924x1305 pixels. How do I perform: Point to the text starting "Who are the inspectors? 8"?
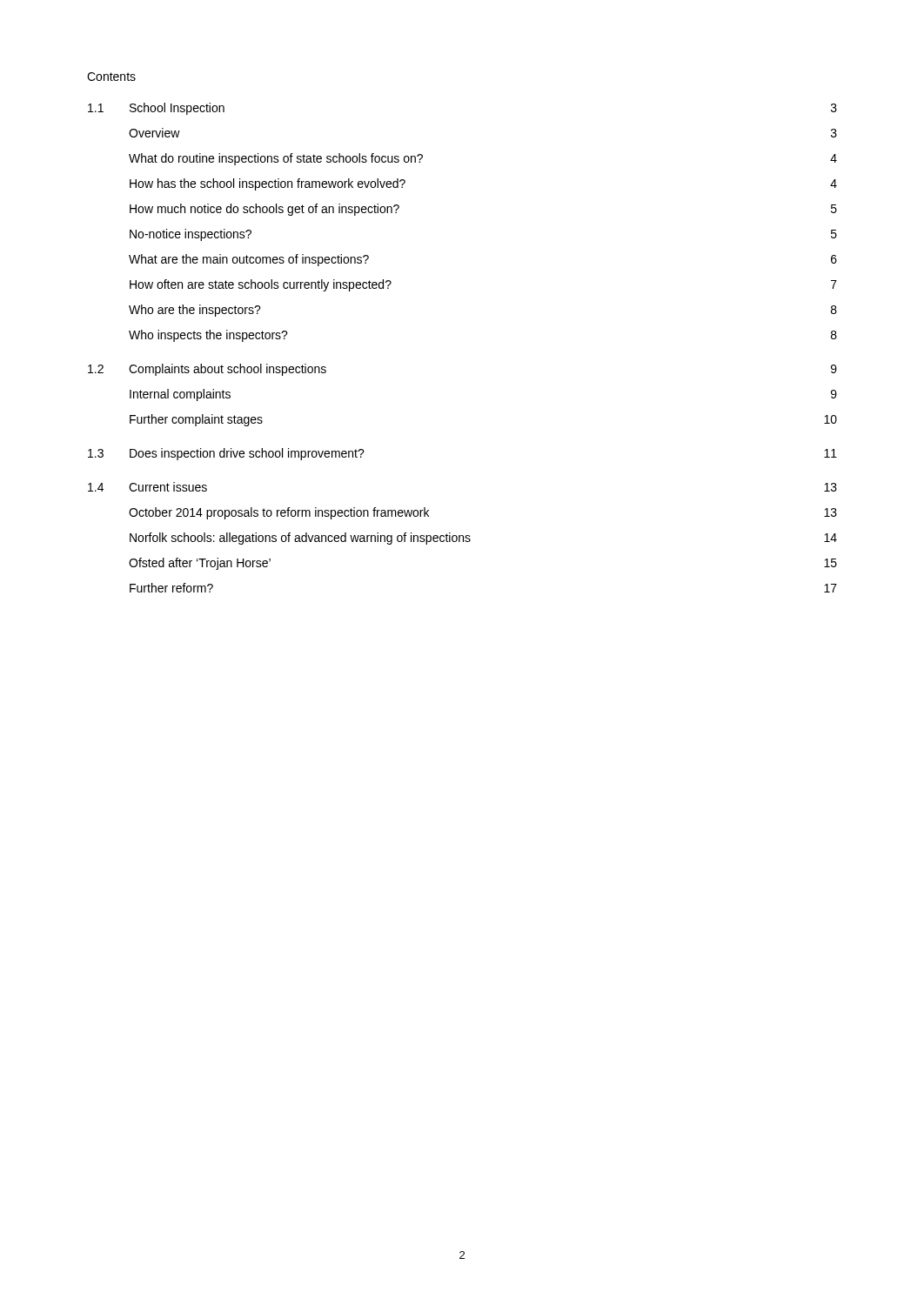192,310
